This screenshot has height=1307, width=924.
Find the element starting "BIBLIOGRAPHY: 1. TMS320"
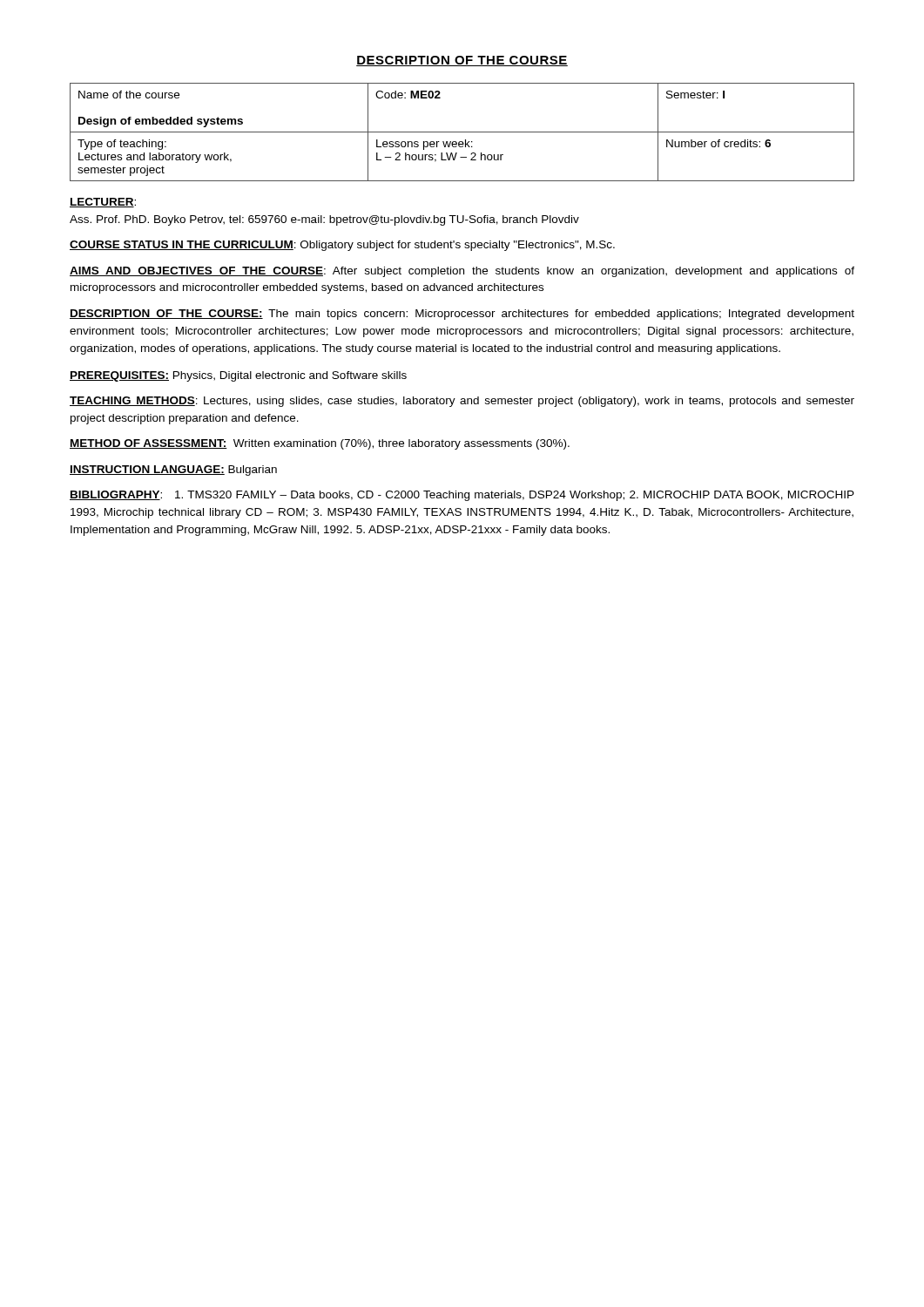point(462,512)
